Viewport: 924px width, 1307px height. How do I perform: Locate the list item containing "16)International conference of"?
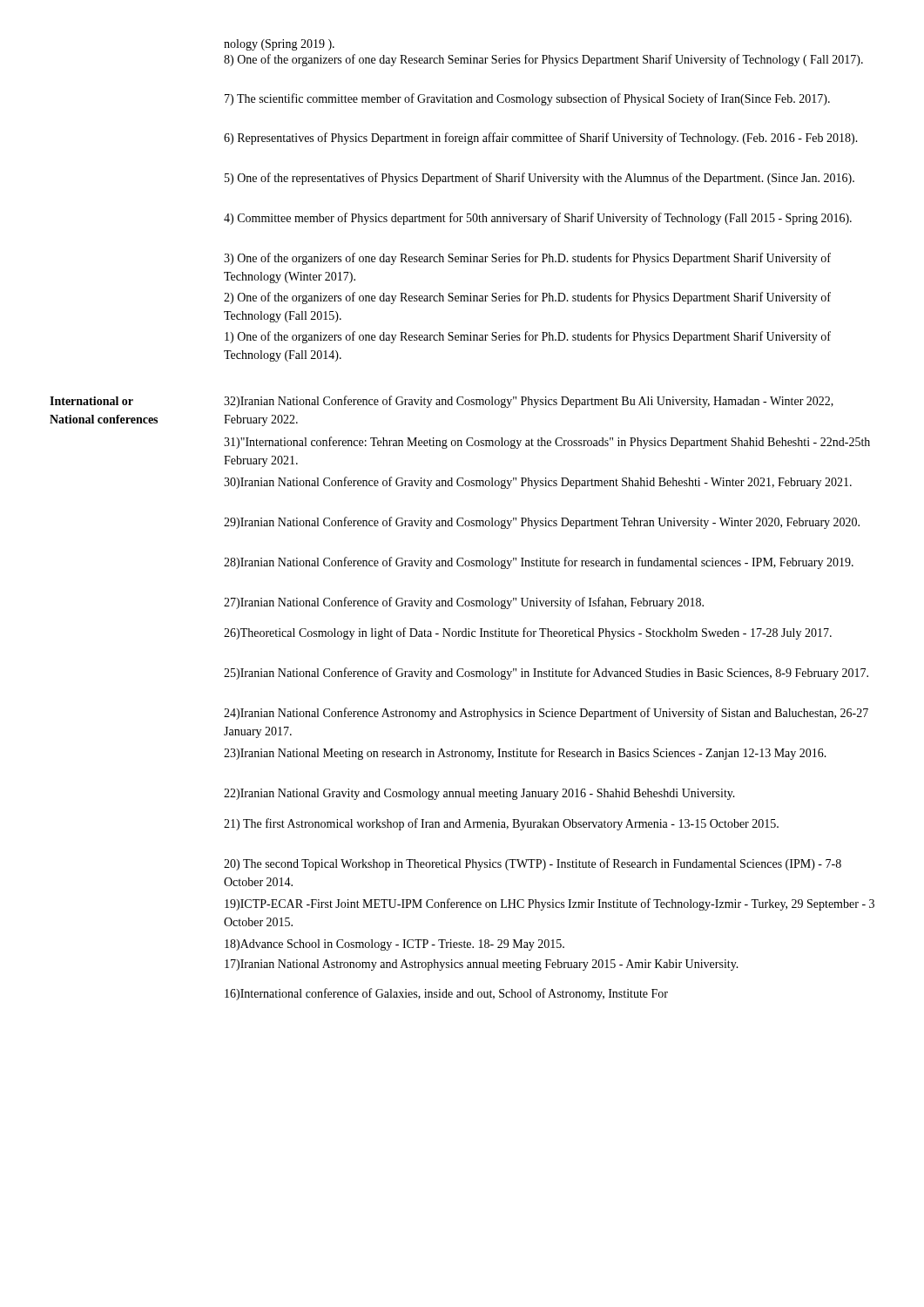tap(446, 994)
